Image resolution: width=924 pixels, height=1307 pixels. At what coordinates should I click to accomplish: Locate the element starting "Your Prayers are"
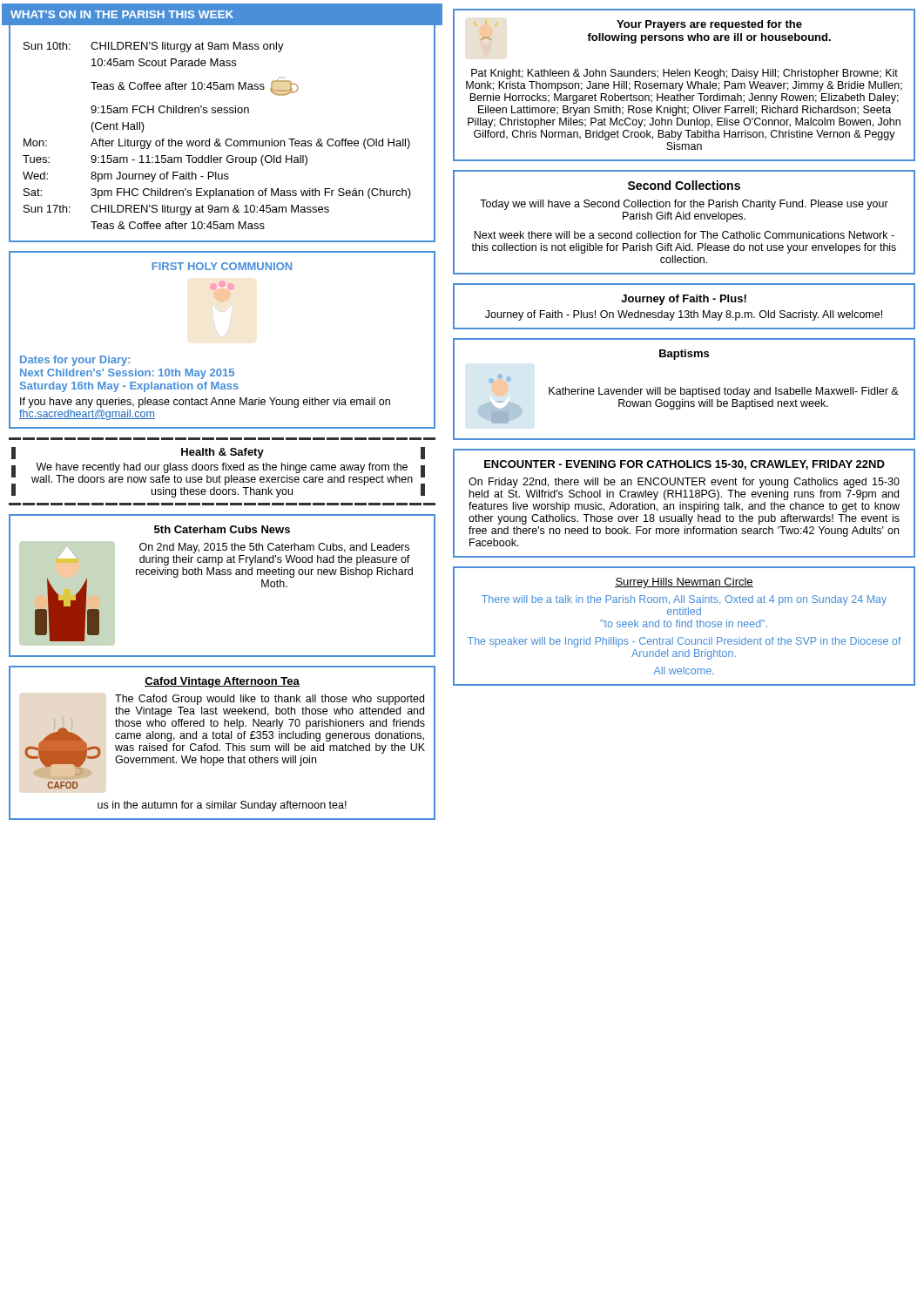709,30
